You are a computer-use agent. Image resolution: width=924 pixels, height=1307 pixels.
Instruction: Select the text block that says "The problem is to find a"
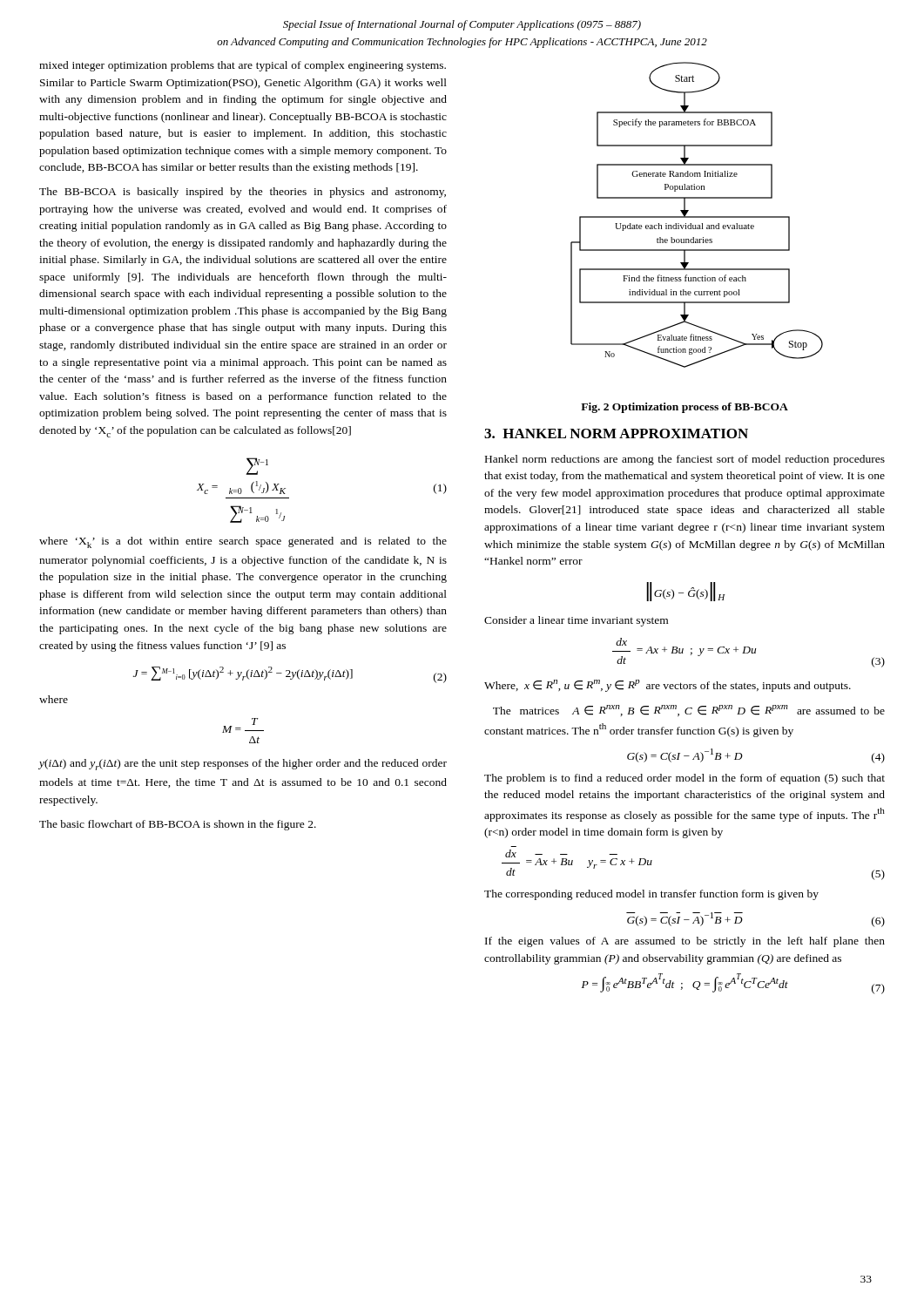click(x=684, y=804)
